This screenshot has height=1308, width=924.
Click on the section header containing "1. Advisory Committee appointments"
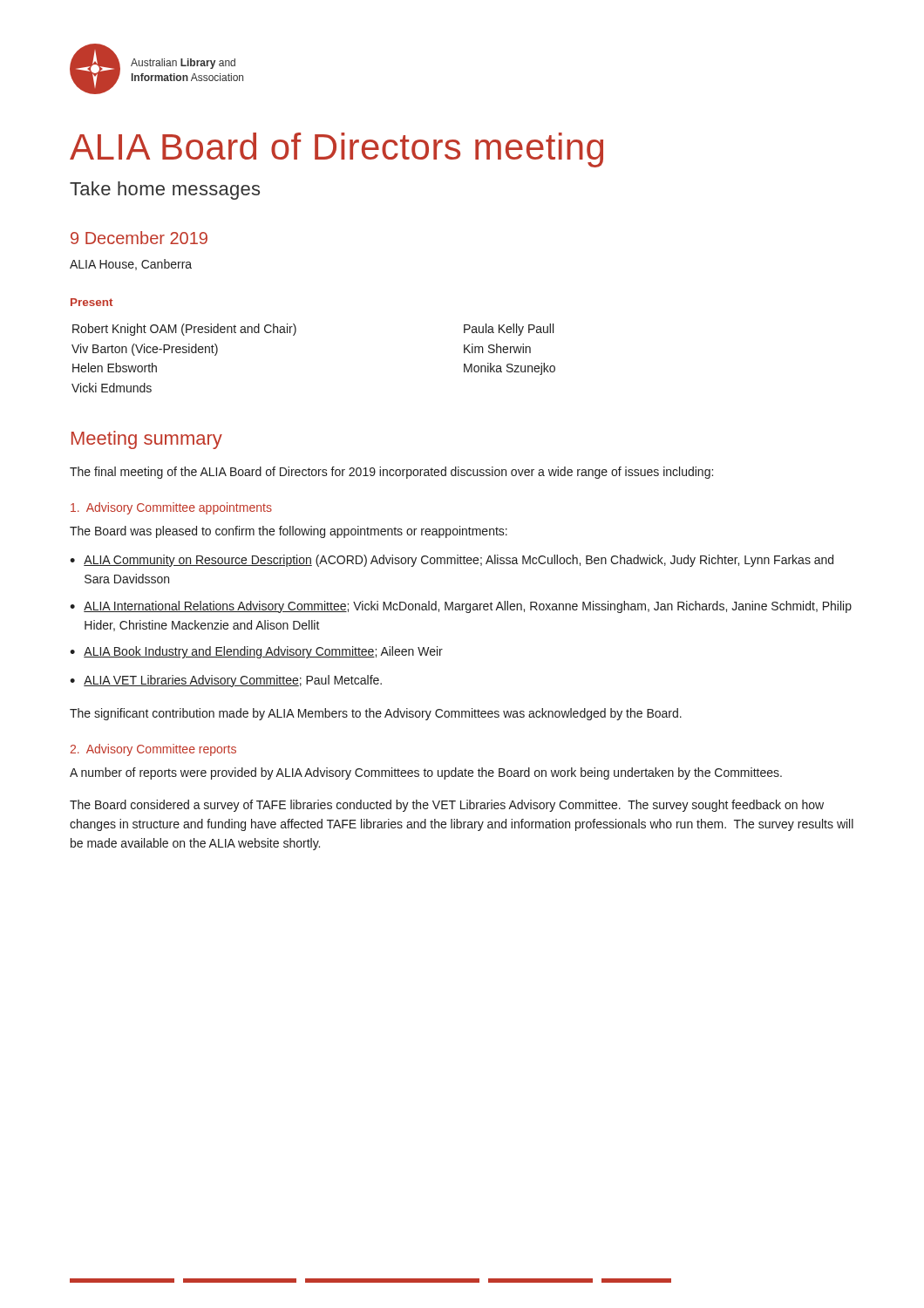click(x=171, y=508)
